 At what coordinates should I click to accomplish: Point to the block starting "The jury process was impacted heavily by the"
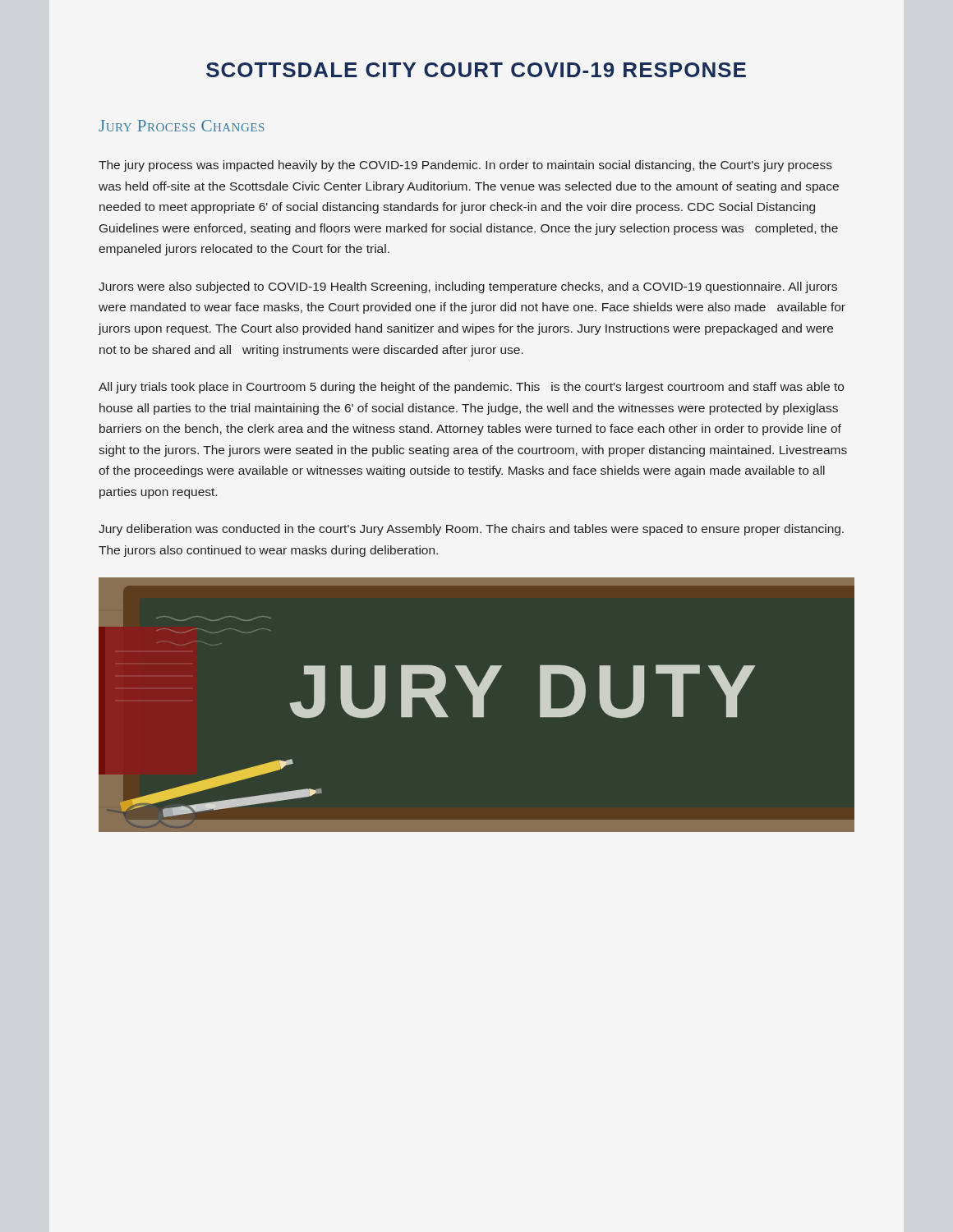[x=469, y=207]
